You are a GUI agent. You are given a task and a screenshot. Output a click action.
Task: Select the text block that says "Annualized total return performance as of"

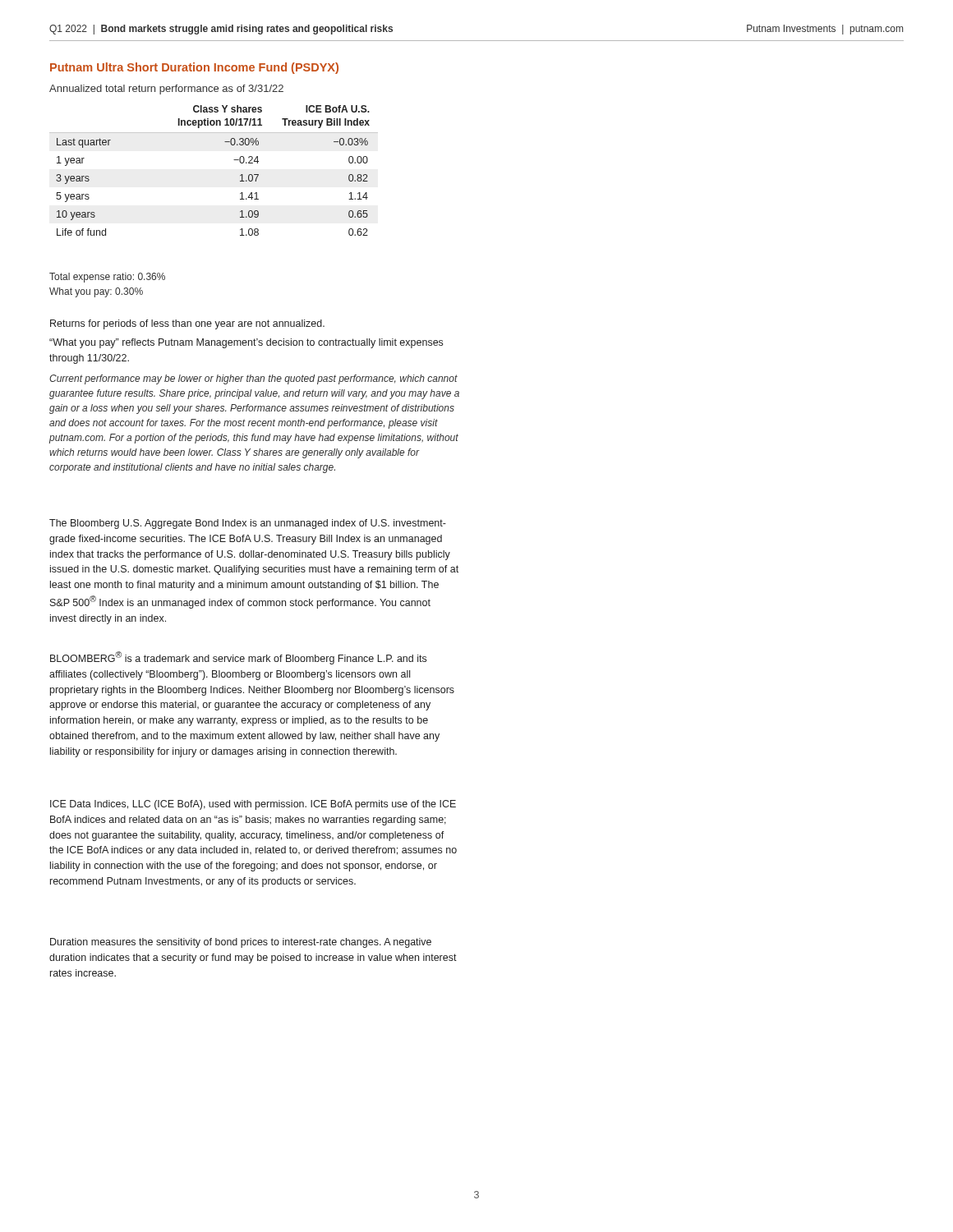167,88
